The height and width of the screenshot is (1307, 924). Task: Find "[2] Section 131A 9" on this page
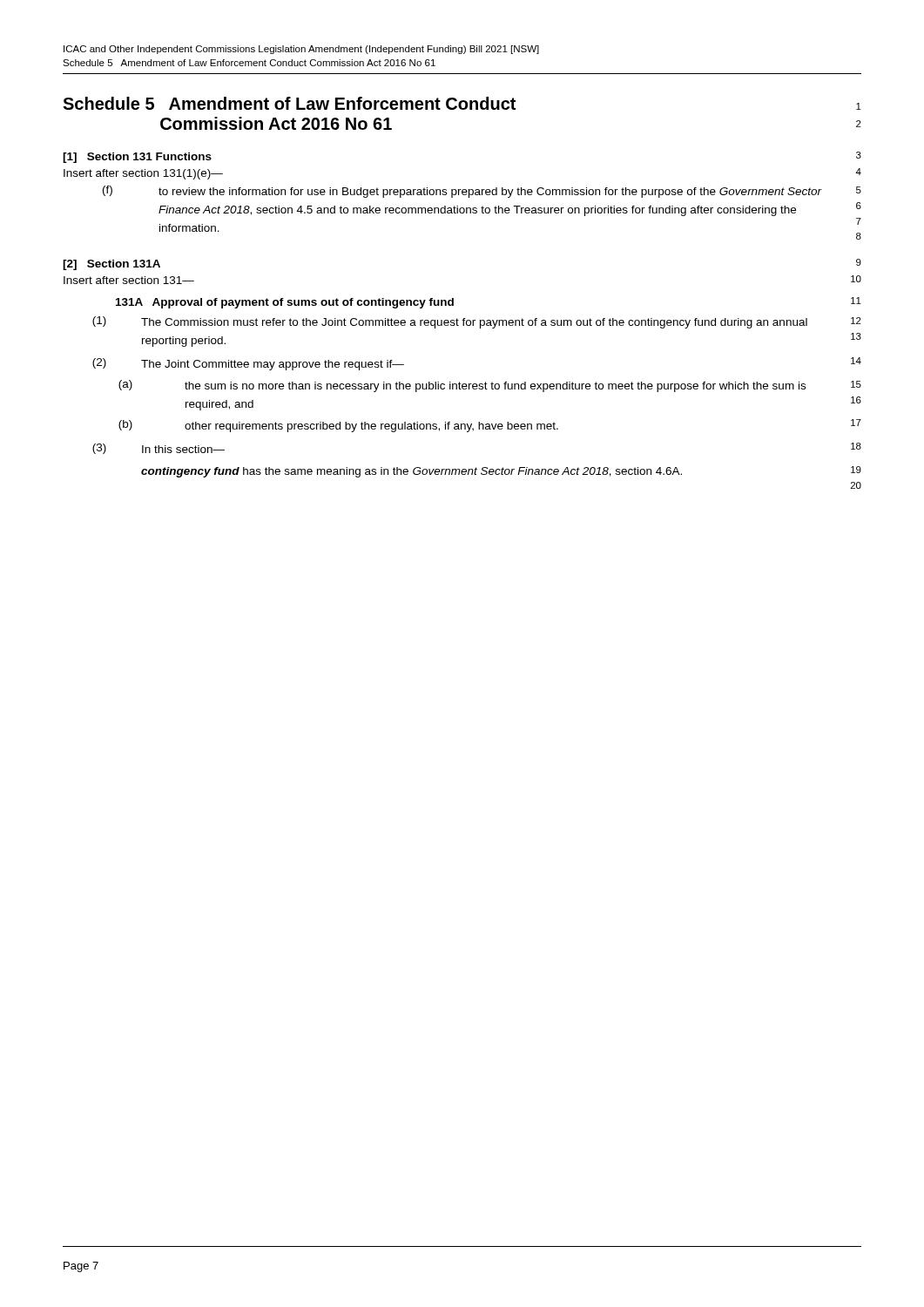(109, 264)
